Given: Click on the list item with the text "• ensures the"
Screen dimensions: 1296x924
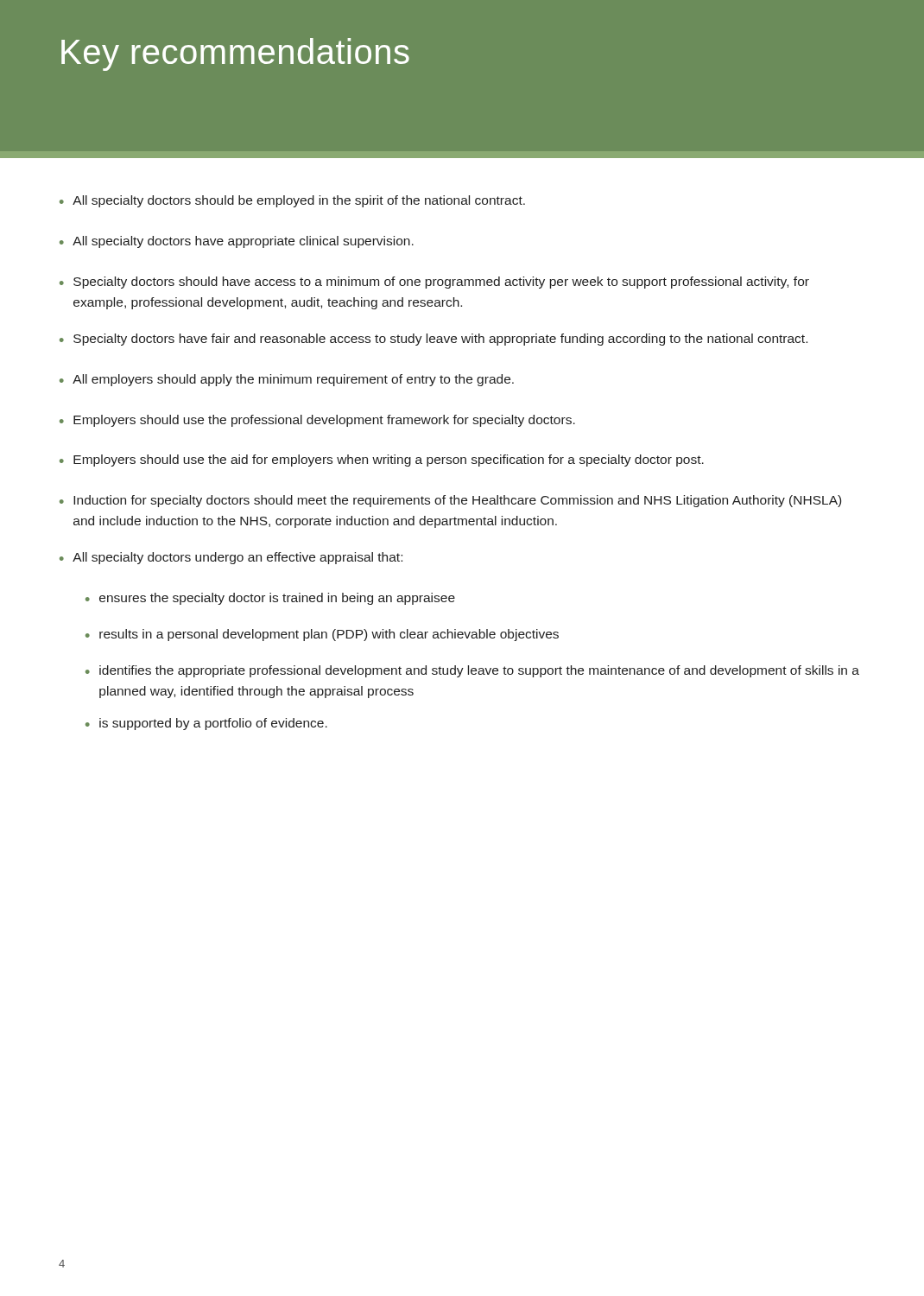Looking at the screenshot, I should [270, 600].
